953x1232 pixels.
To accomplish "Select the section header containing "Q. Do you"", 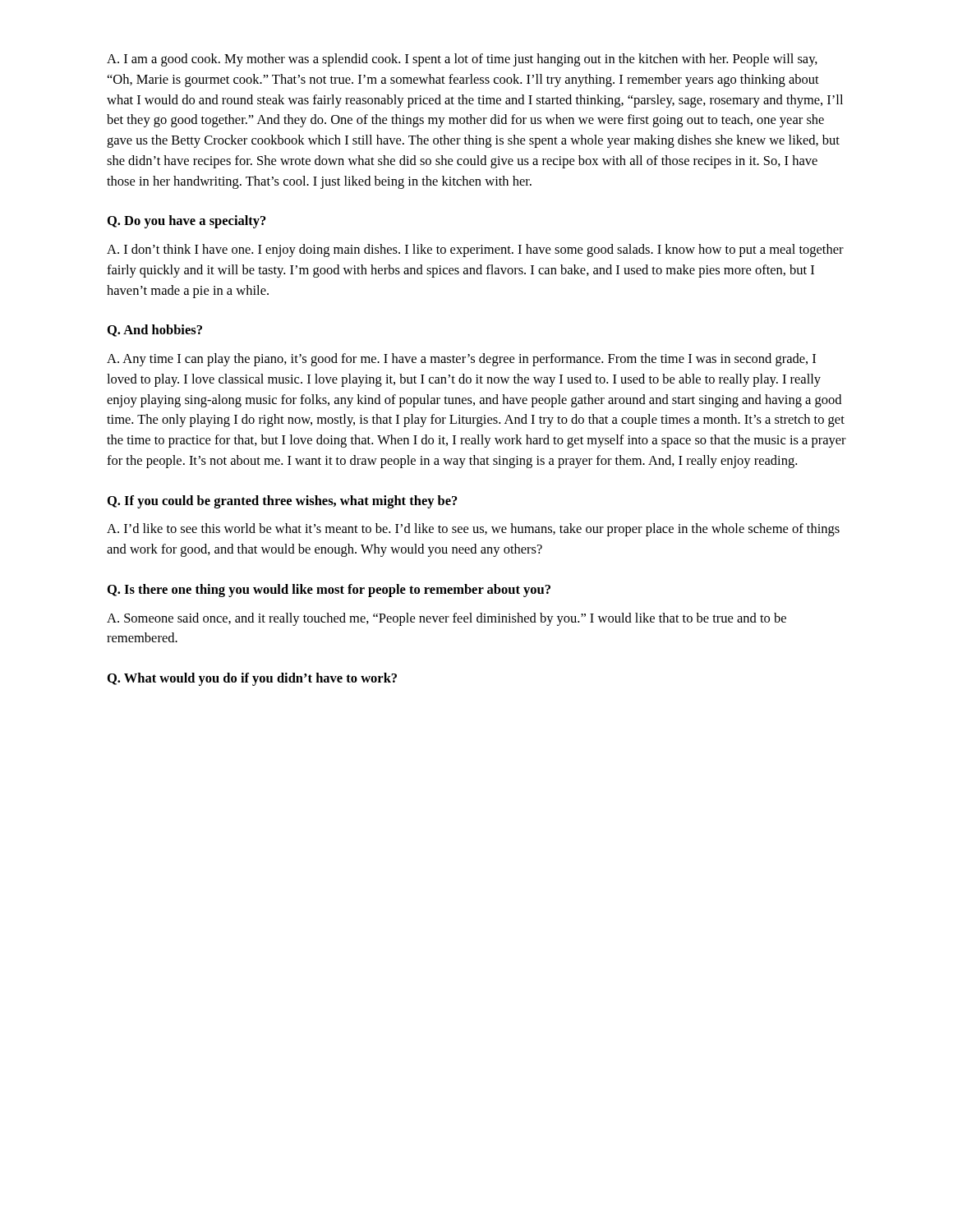I will 187,221.
